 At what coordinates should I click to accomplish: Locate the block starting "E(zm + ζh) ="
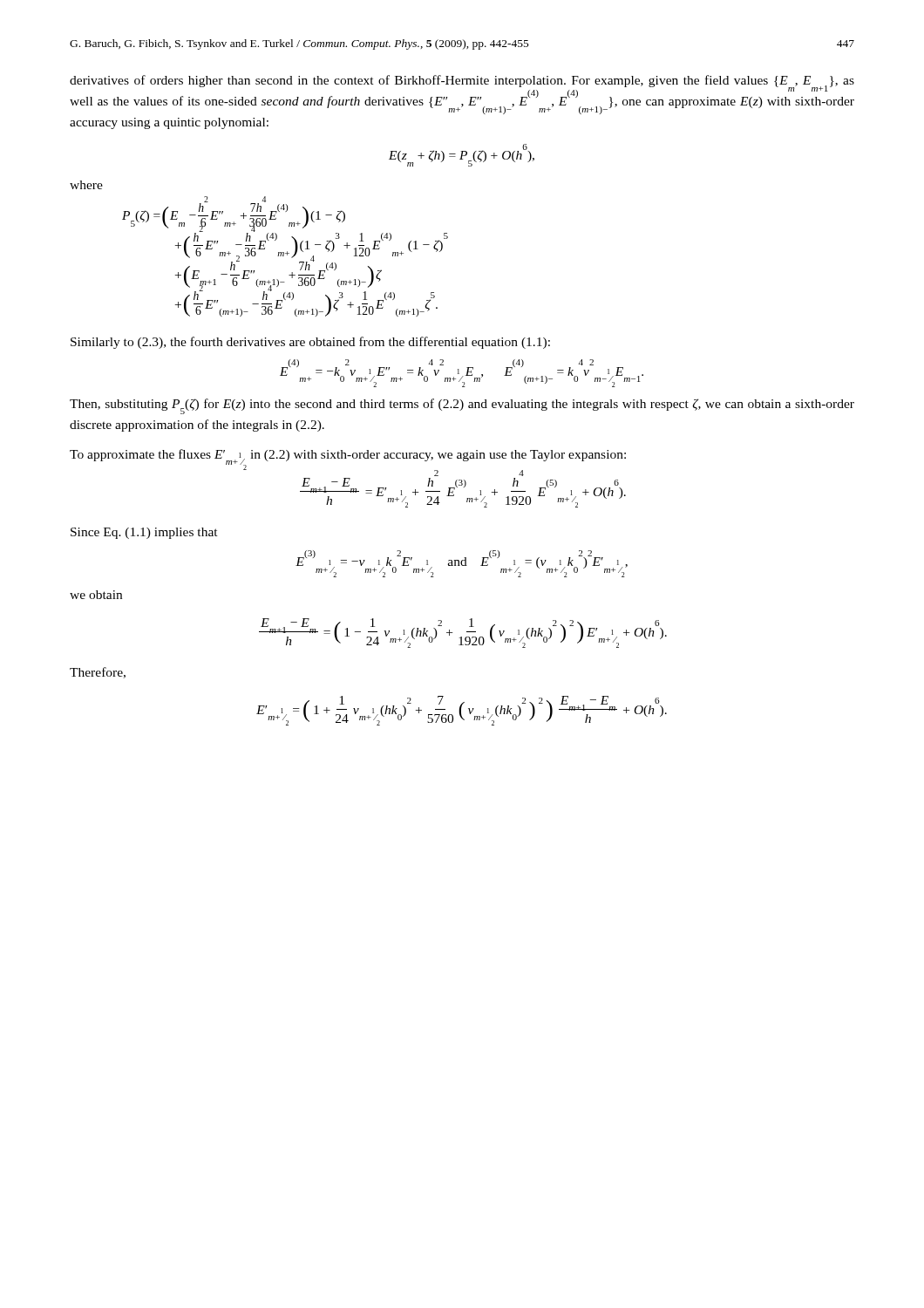(x=462, y=155)
